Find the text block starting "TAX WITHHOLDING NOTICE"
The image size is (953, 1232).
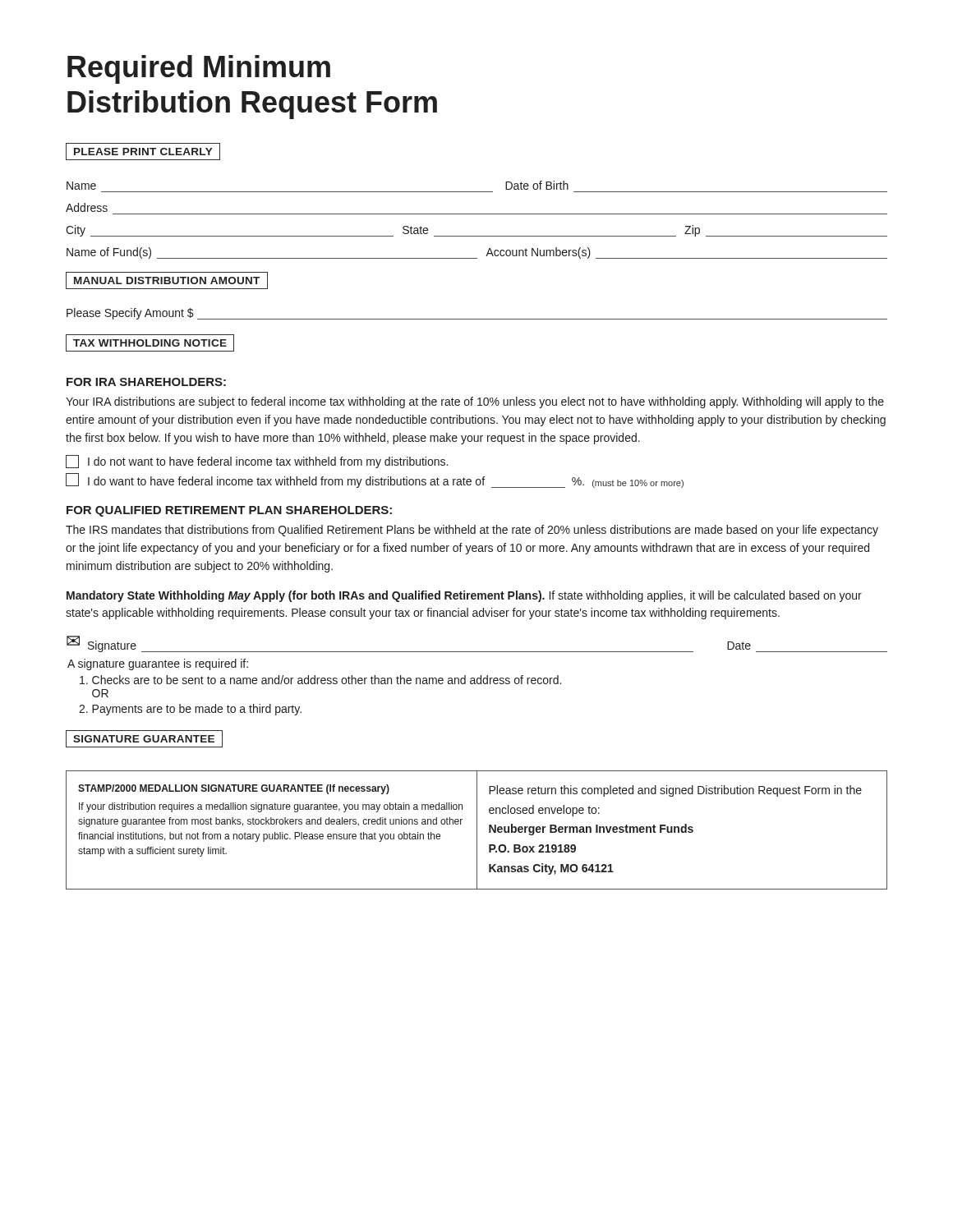tap(150, 343)
